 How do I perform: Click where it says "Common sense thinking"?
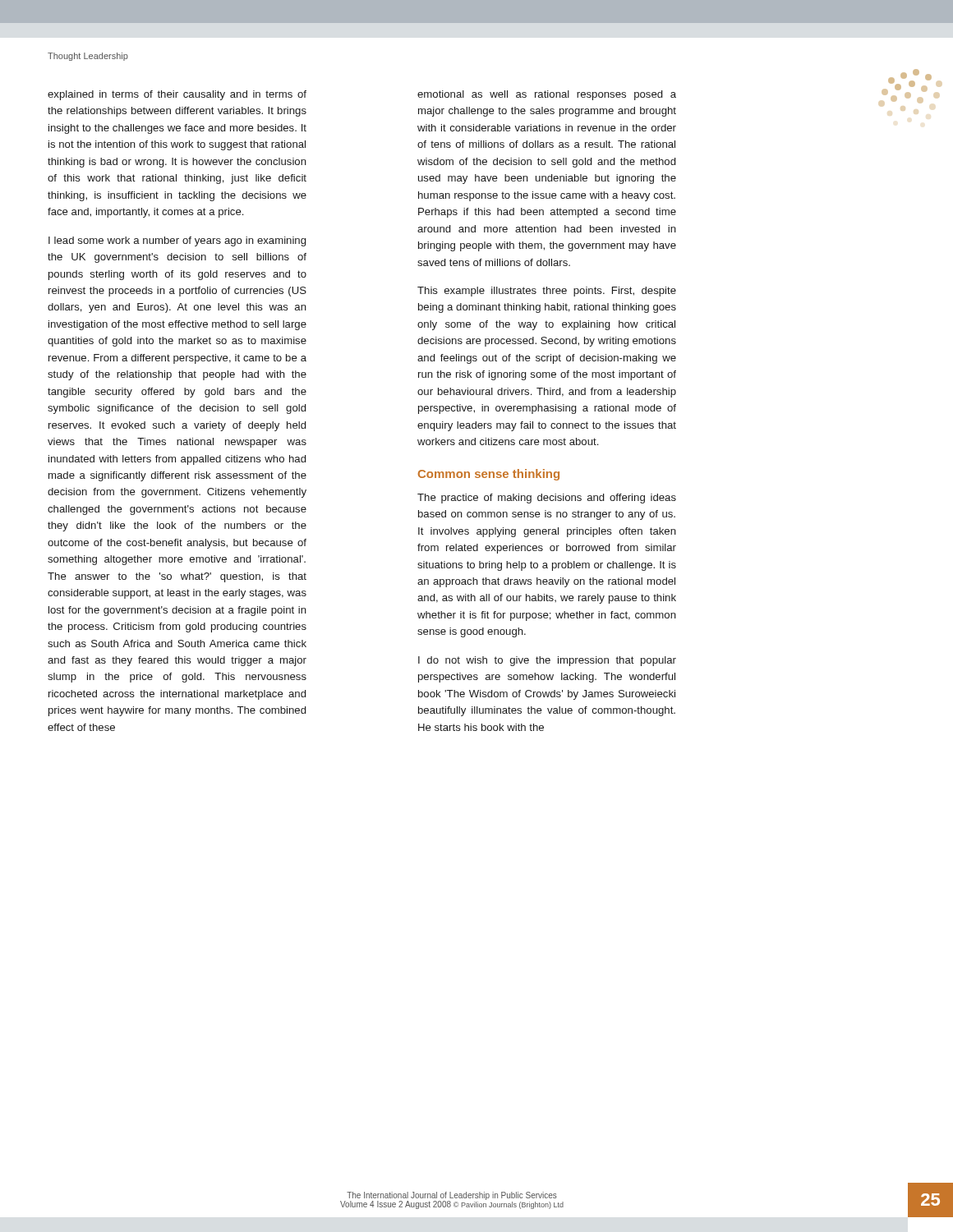click(489, 473)
